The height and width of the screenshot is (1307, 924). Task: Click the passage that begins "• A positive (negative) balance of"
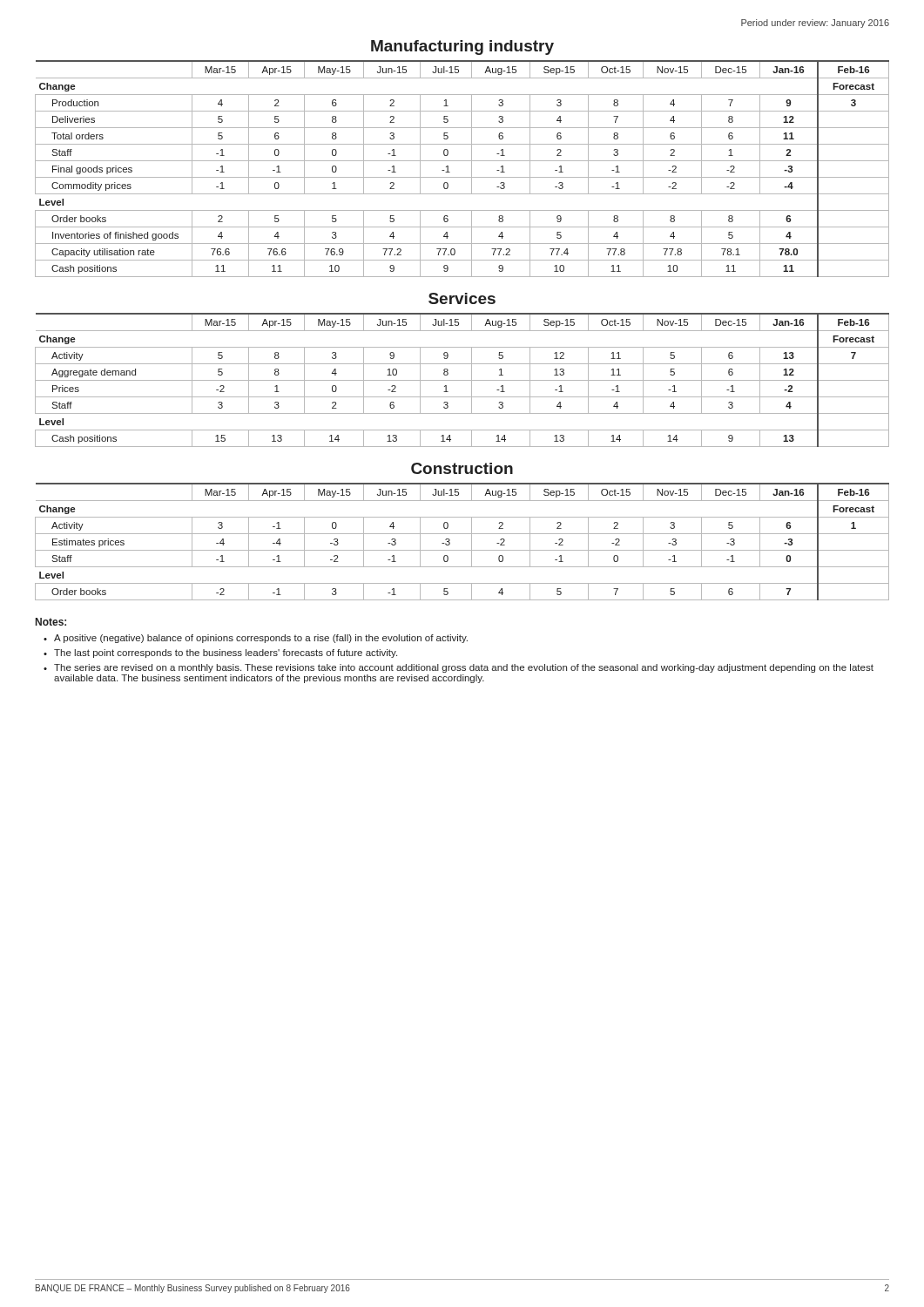(256, 638)
